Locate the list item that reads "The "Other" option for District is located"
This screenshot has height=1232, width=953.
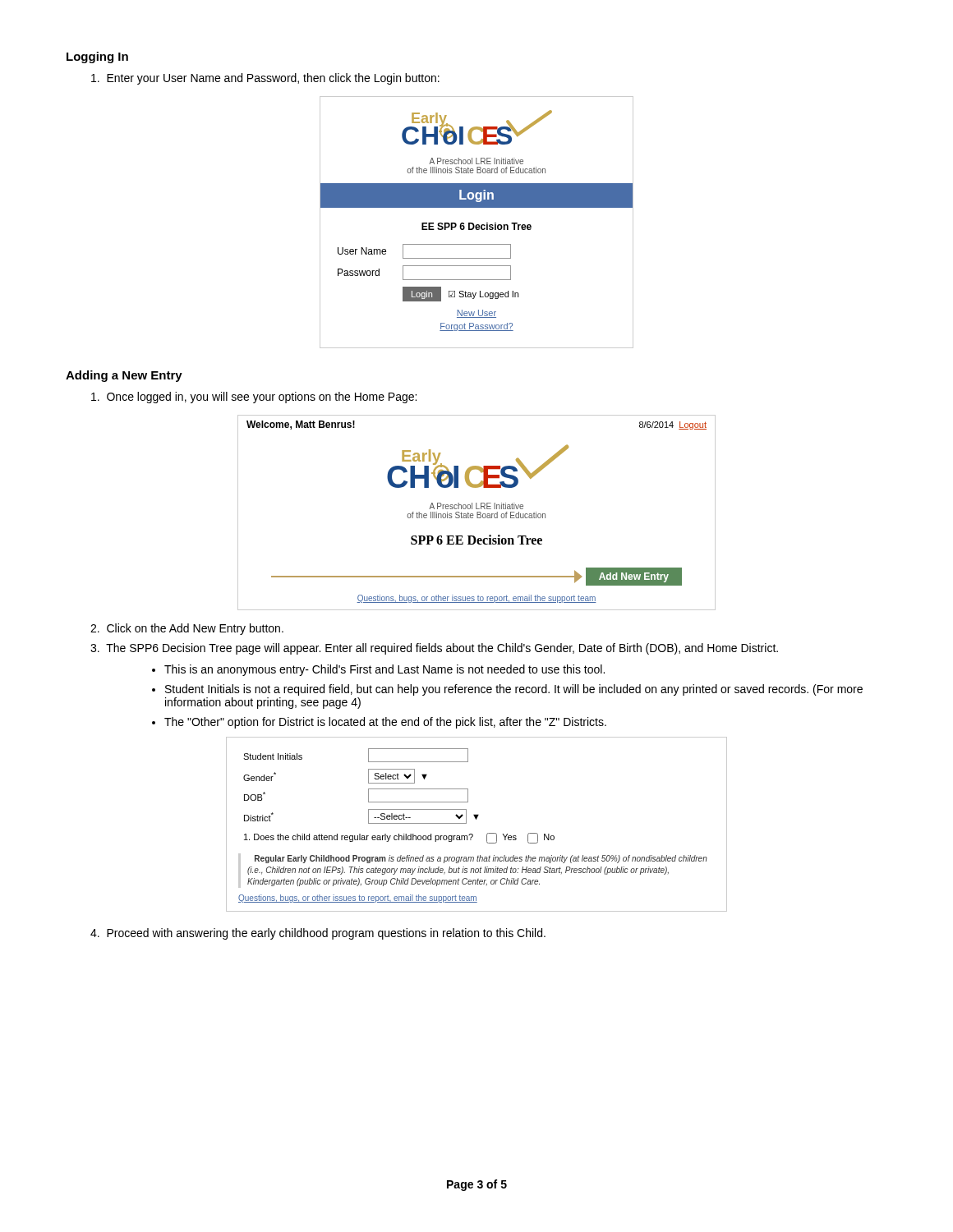(386, 722)
